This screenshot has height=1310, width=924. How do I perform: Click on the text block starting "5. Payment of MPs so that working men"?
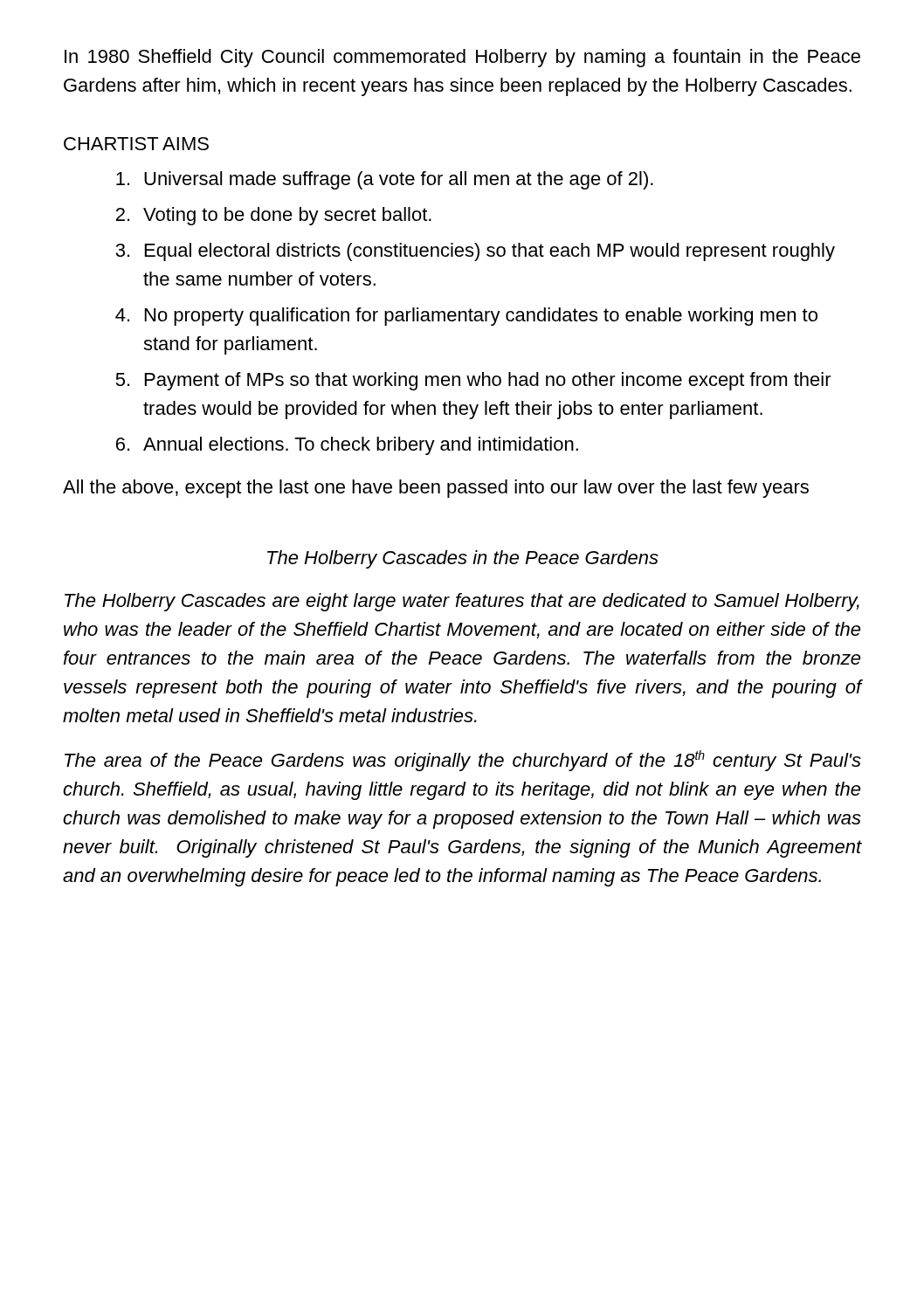pos(479,394)
